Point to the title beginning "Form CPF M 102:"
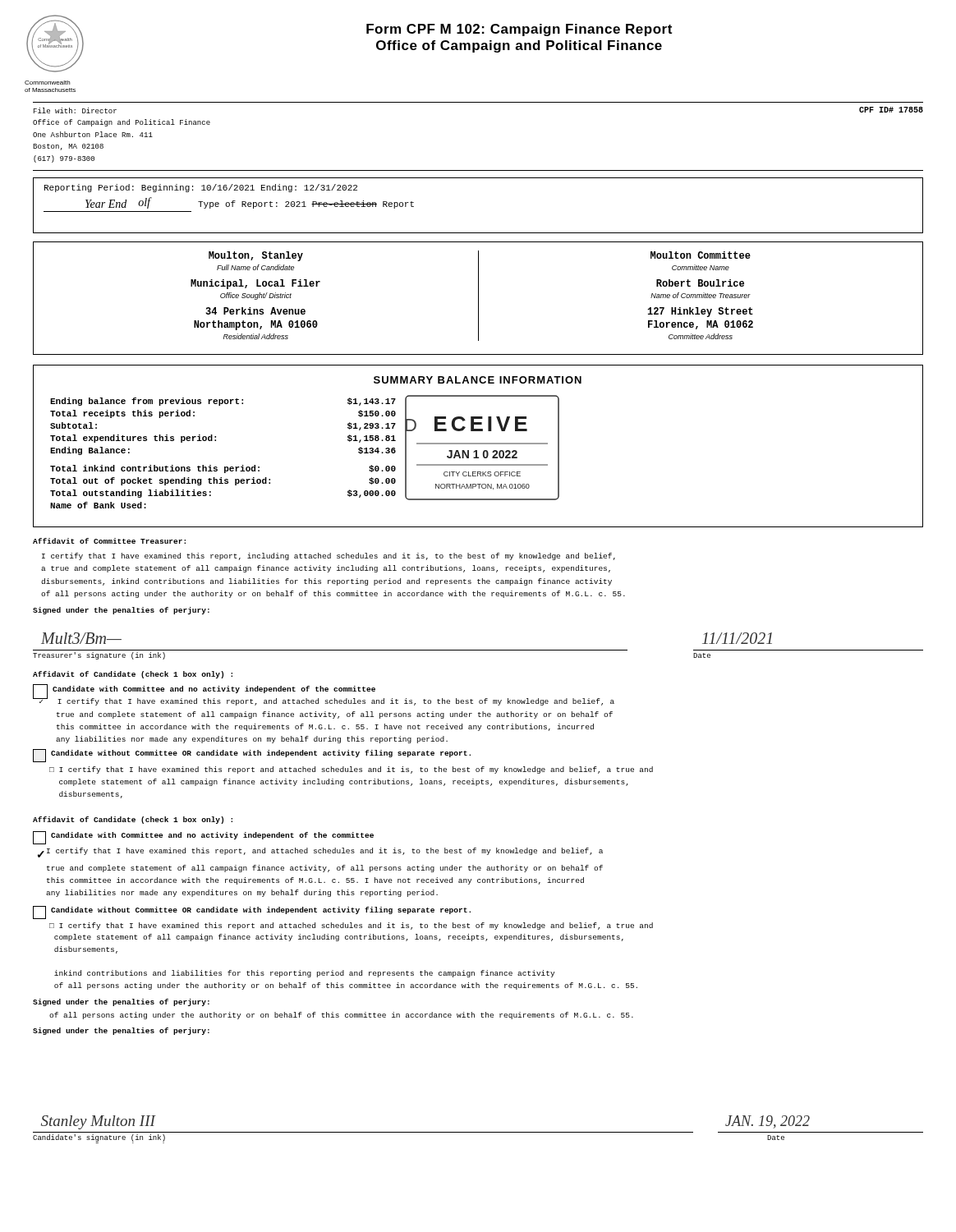Screen dimensions: 1232x956 pos(519,38)
